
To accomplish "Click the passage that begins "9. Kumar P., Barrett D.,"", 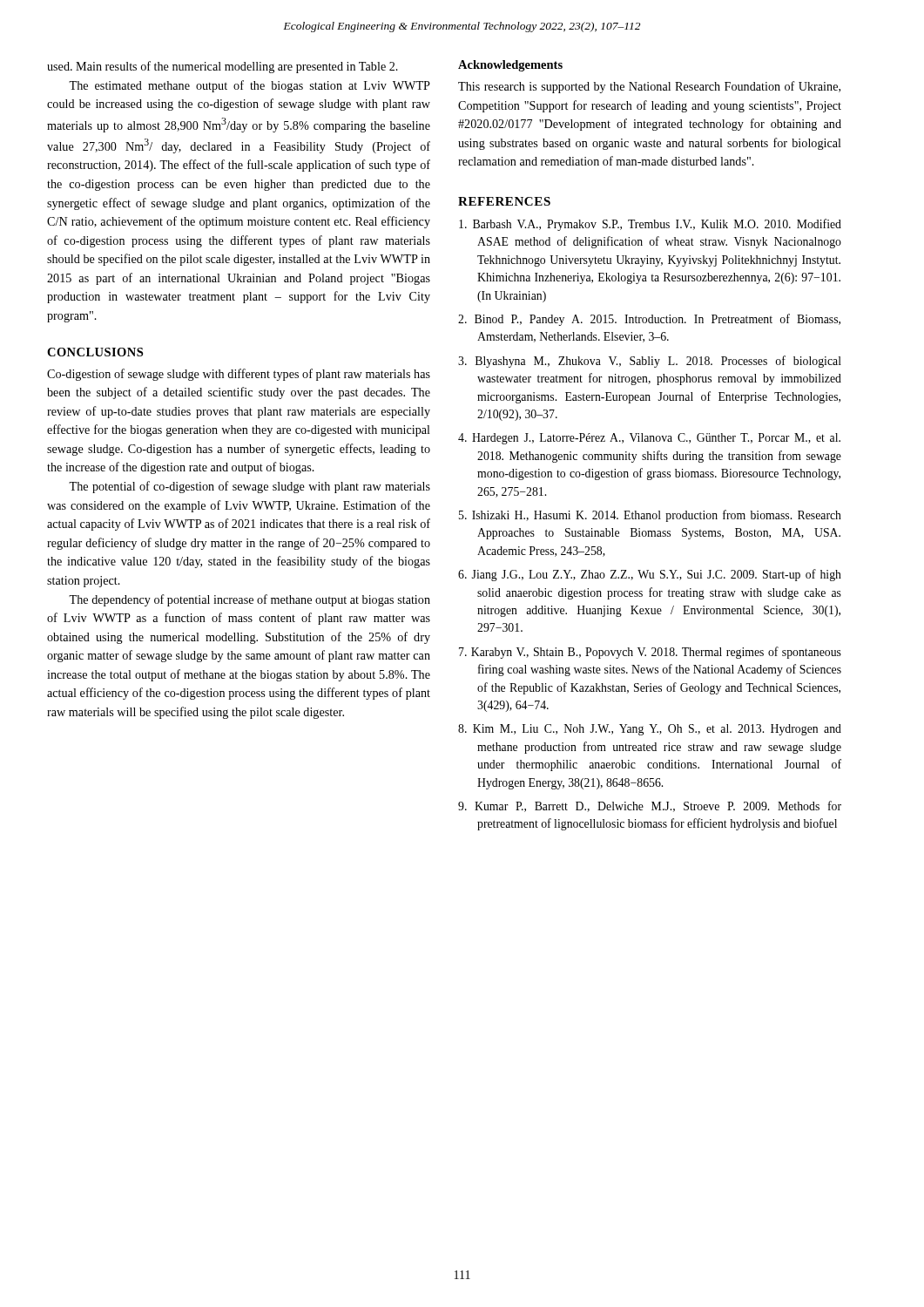I will pos(650,815).
